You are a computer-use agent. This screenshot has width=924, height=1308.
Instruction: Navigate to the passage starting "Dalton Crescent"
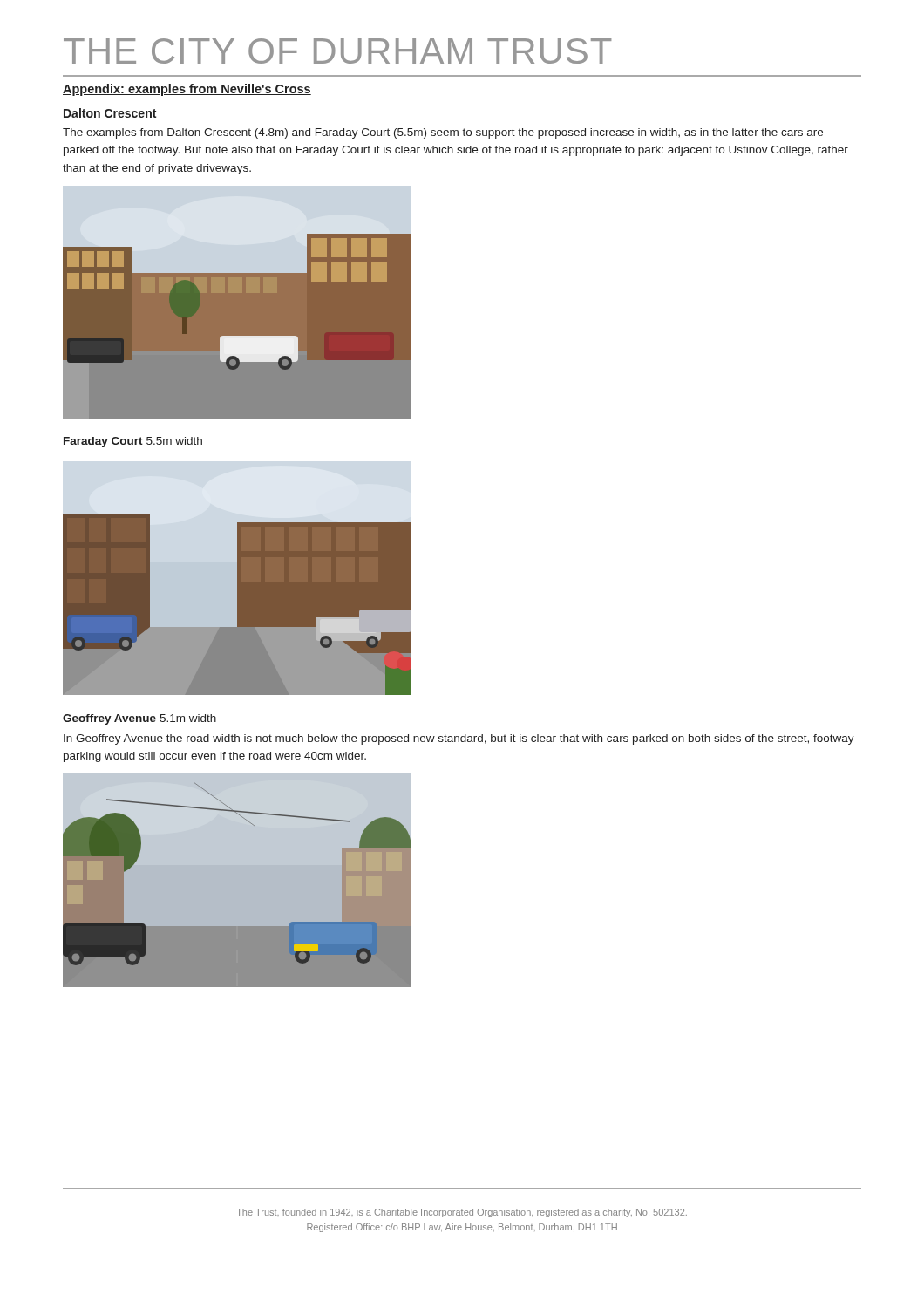(x=110, y=114)
